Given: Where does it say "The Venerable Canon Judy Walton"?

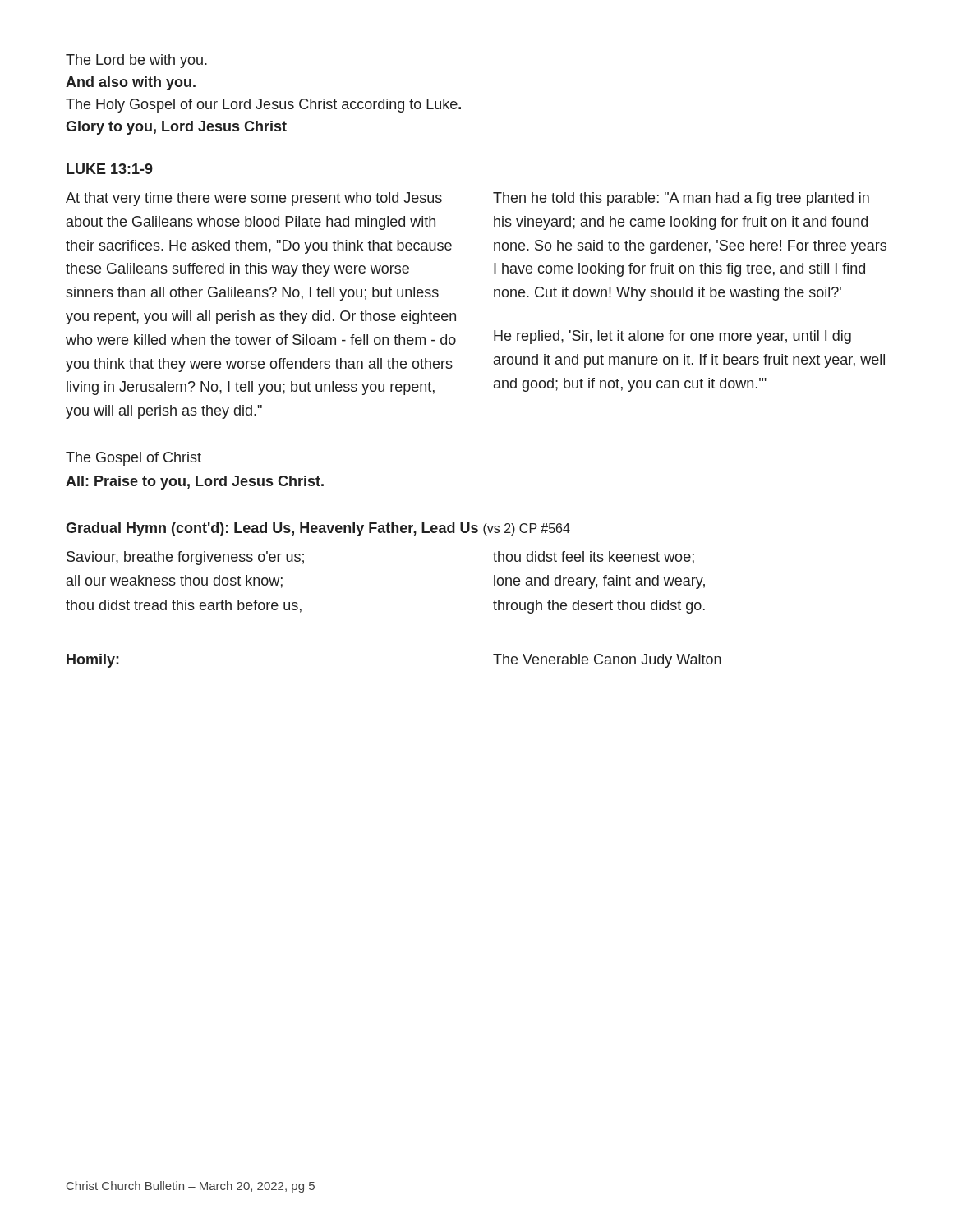Looking at the screenshot, I should [x=607, y=659].
